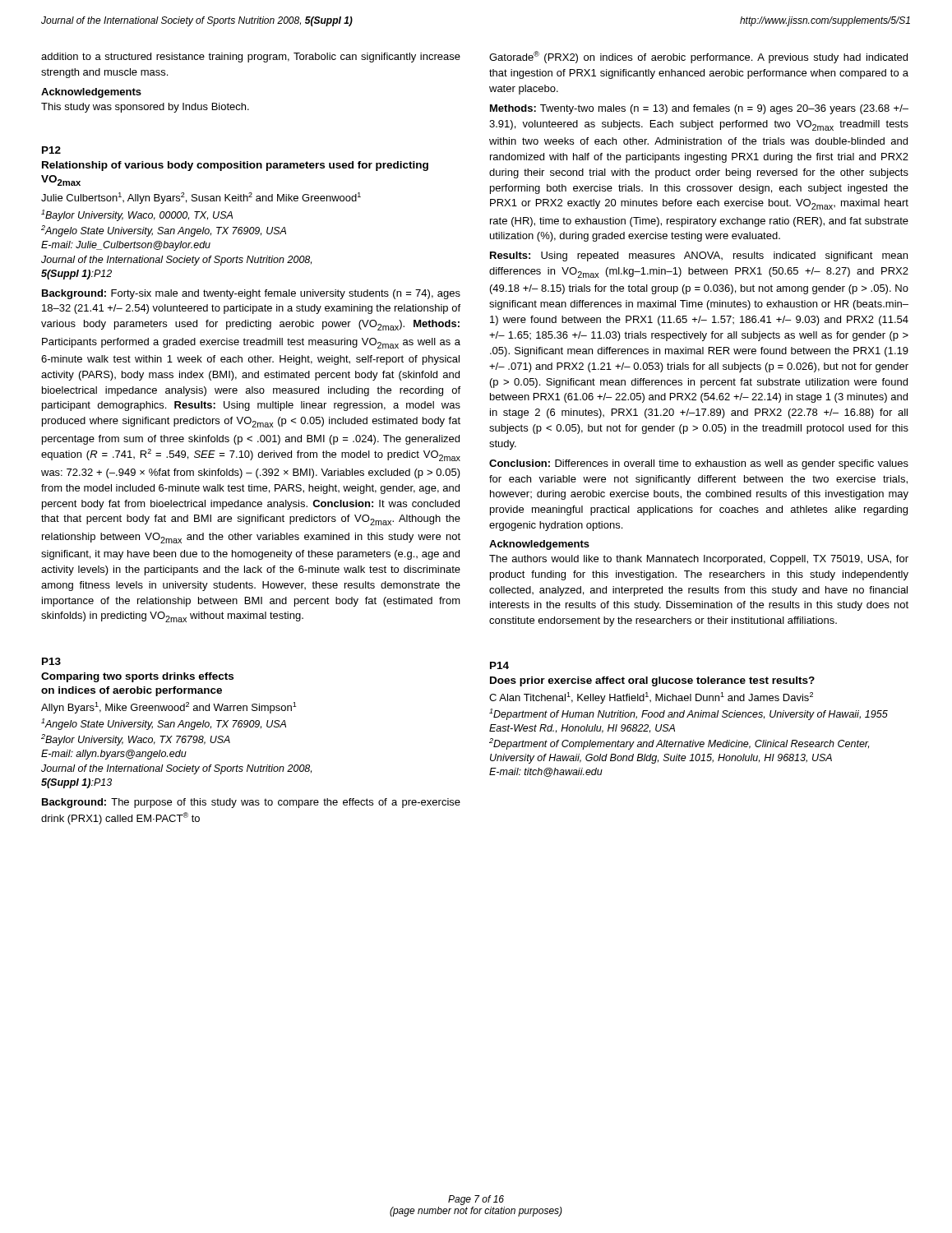Find the text starting "The authors would like to thank Mannatech Incorporated,"

pyautogui.click(x=699, y=589)
